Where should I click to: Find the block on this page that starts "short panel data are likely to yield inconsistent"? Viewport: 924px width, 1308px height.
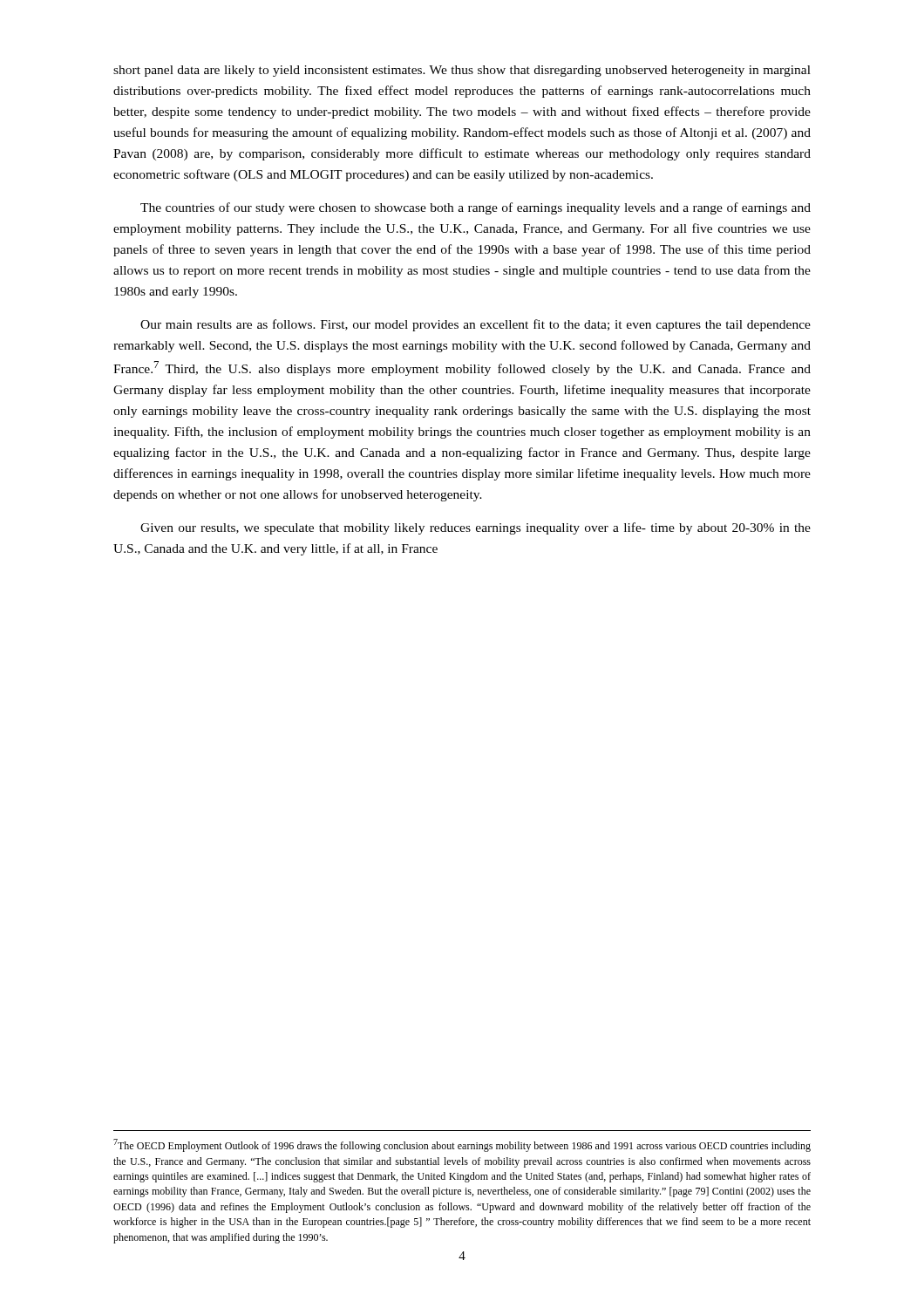[x=462, y=122]
